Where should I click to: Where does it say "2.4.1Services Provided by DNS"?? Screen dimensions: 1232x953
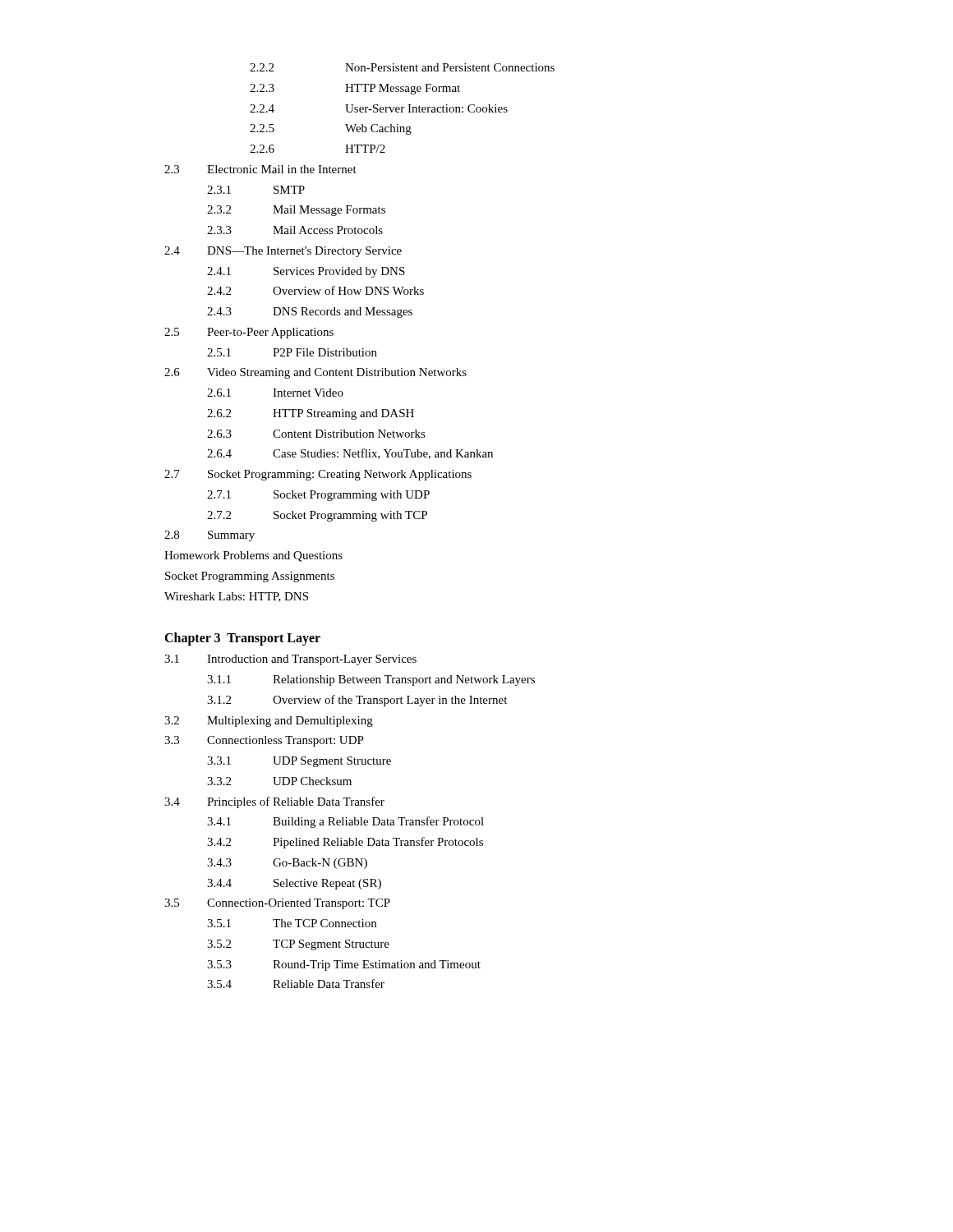tap(306, 271)
